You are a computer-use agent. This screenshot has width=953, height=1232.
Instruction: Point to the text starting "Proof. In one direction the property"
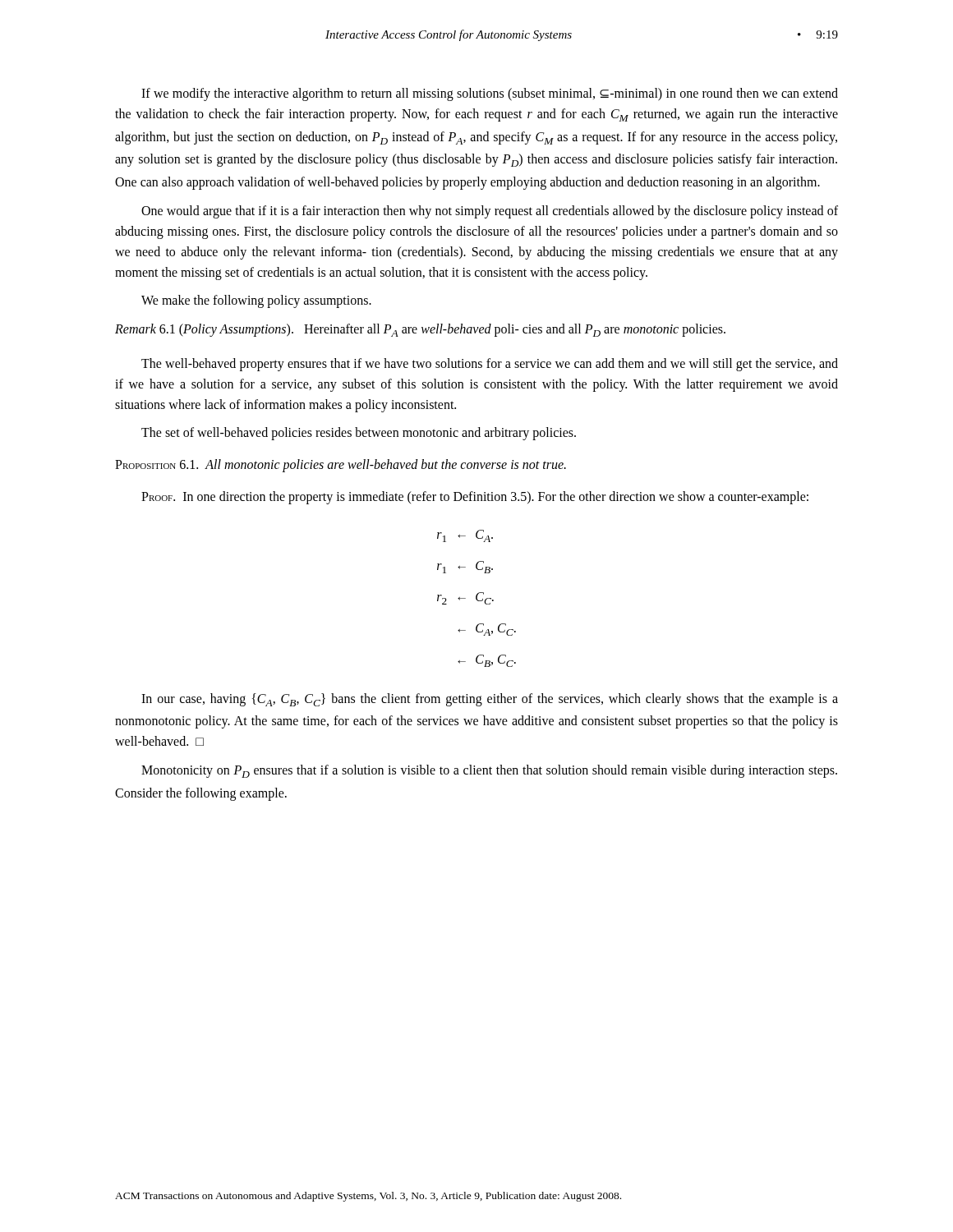point(476,497)
